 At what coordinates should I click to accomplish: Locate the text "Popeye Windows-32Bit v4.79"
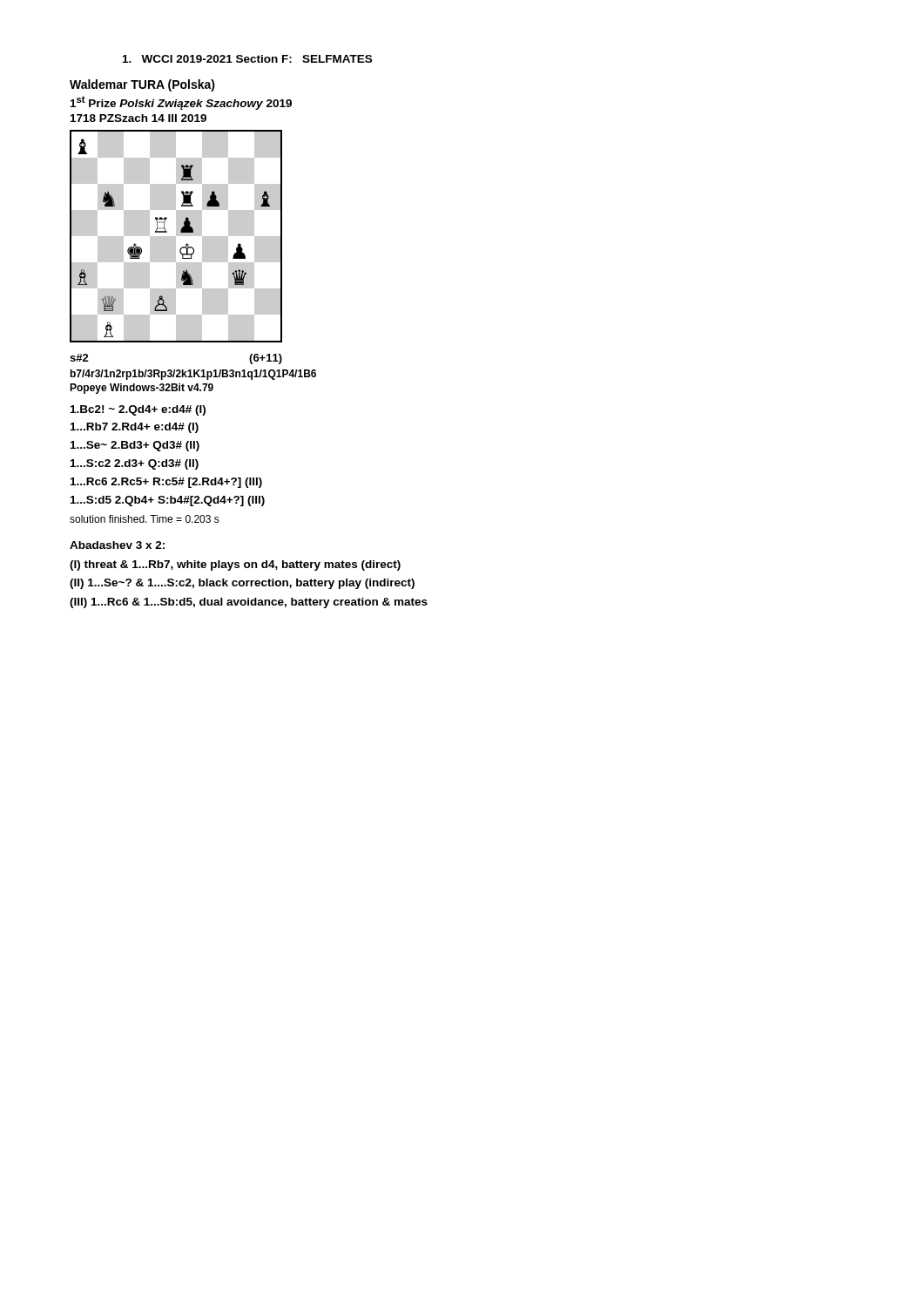point(142,387)
